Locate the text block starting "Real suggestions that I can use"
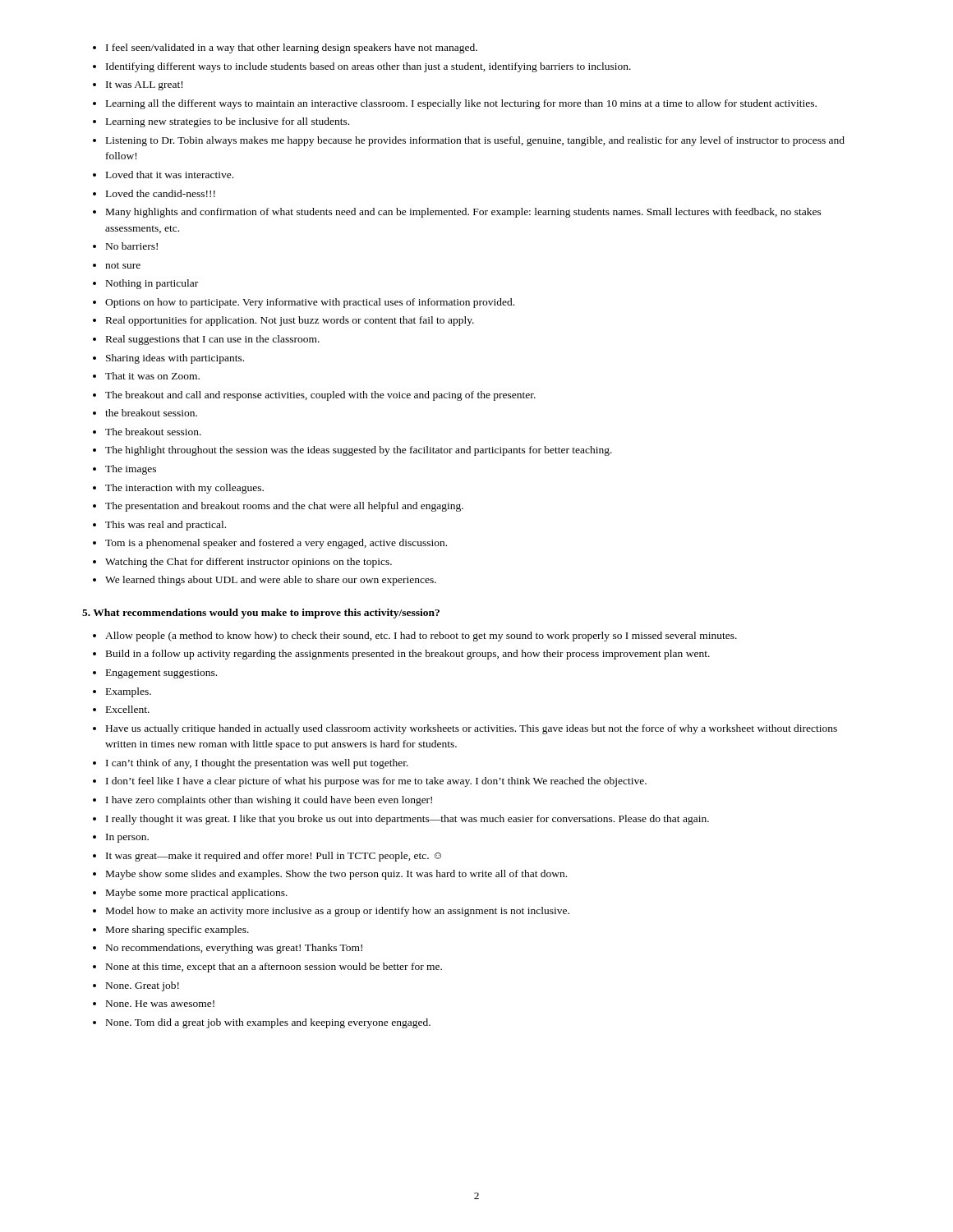The width and height of the screenshot is (953, 1232). [x=213, y=340]
